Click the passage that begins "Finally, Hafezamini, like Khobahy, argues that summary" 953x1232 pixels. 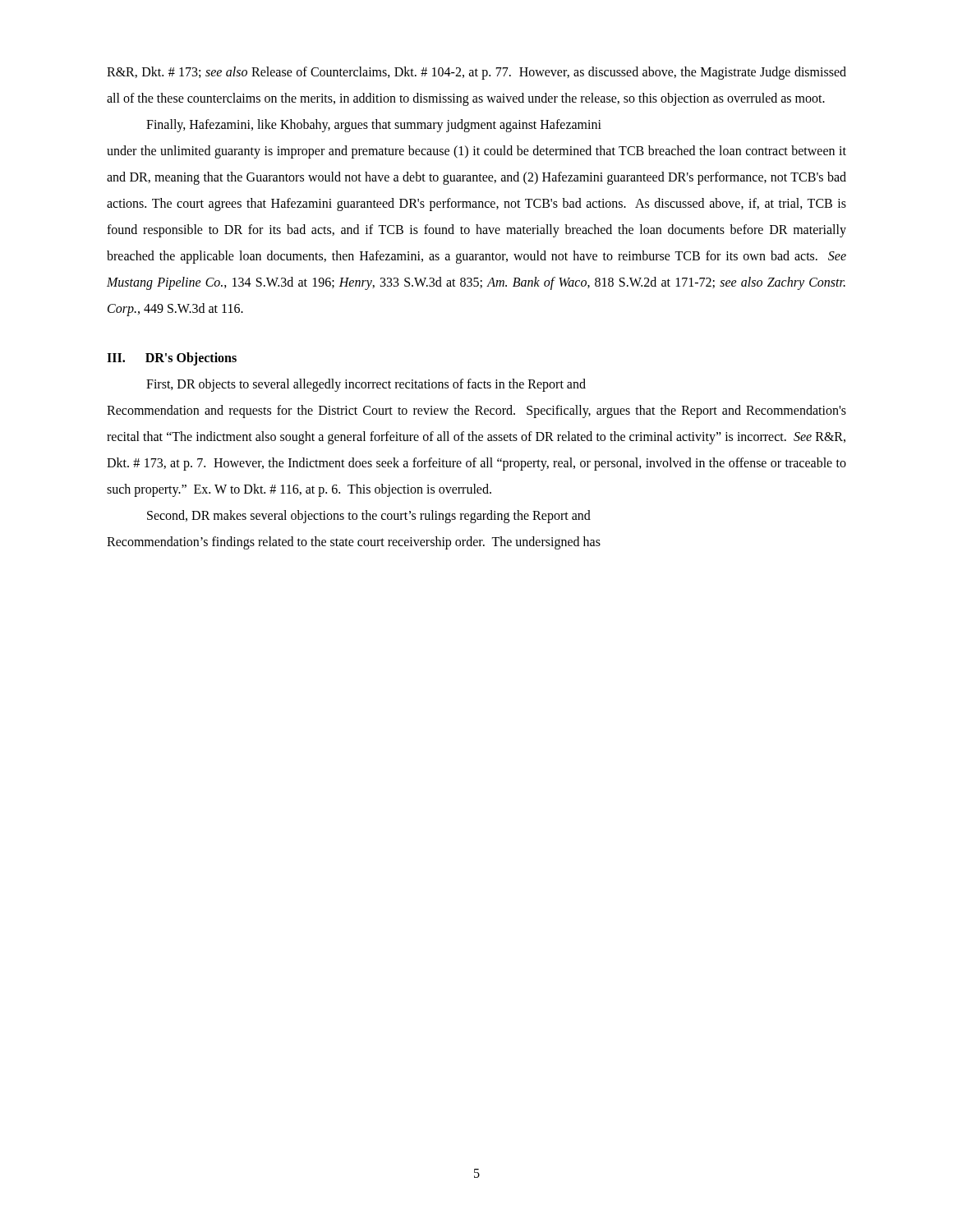coord(476,214)
